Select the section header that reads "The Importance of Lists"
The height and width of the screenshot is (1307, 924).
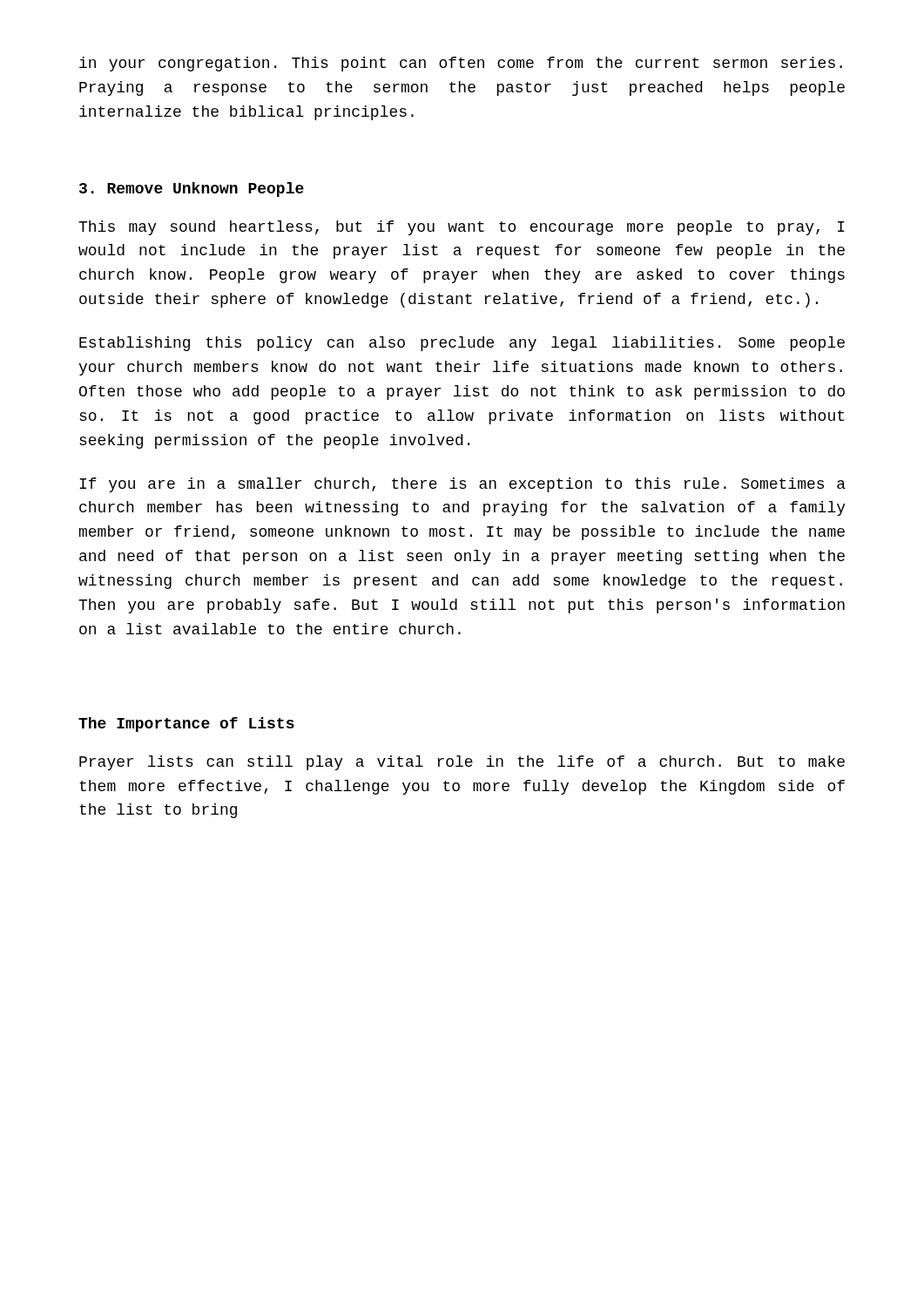[187, 724]
